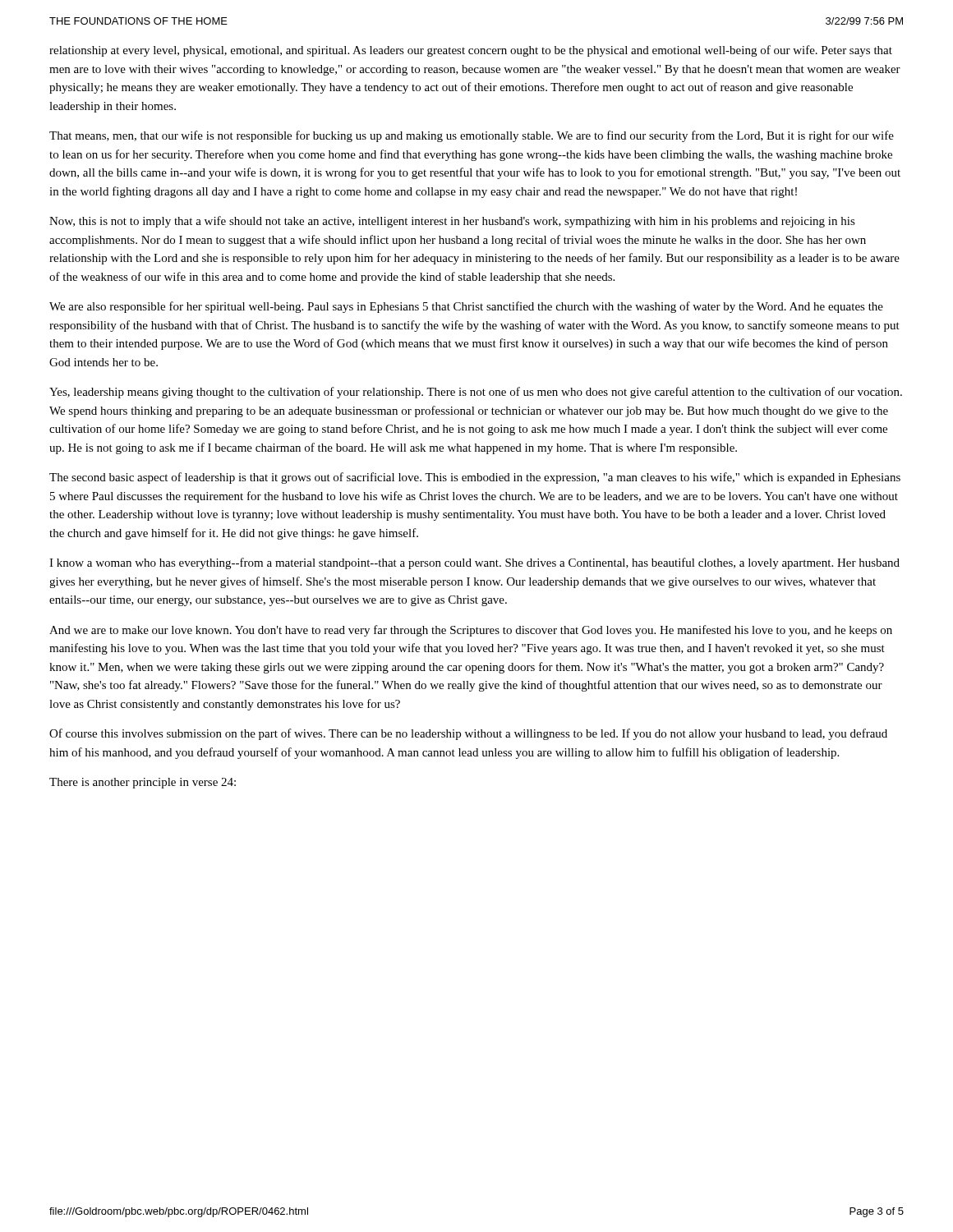This screenshot has width=953, height=1232.
Task: Find the text starting "I know a woman"
Action: (x=474, y=581)
